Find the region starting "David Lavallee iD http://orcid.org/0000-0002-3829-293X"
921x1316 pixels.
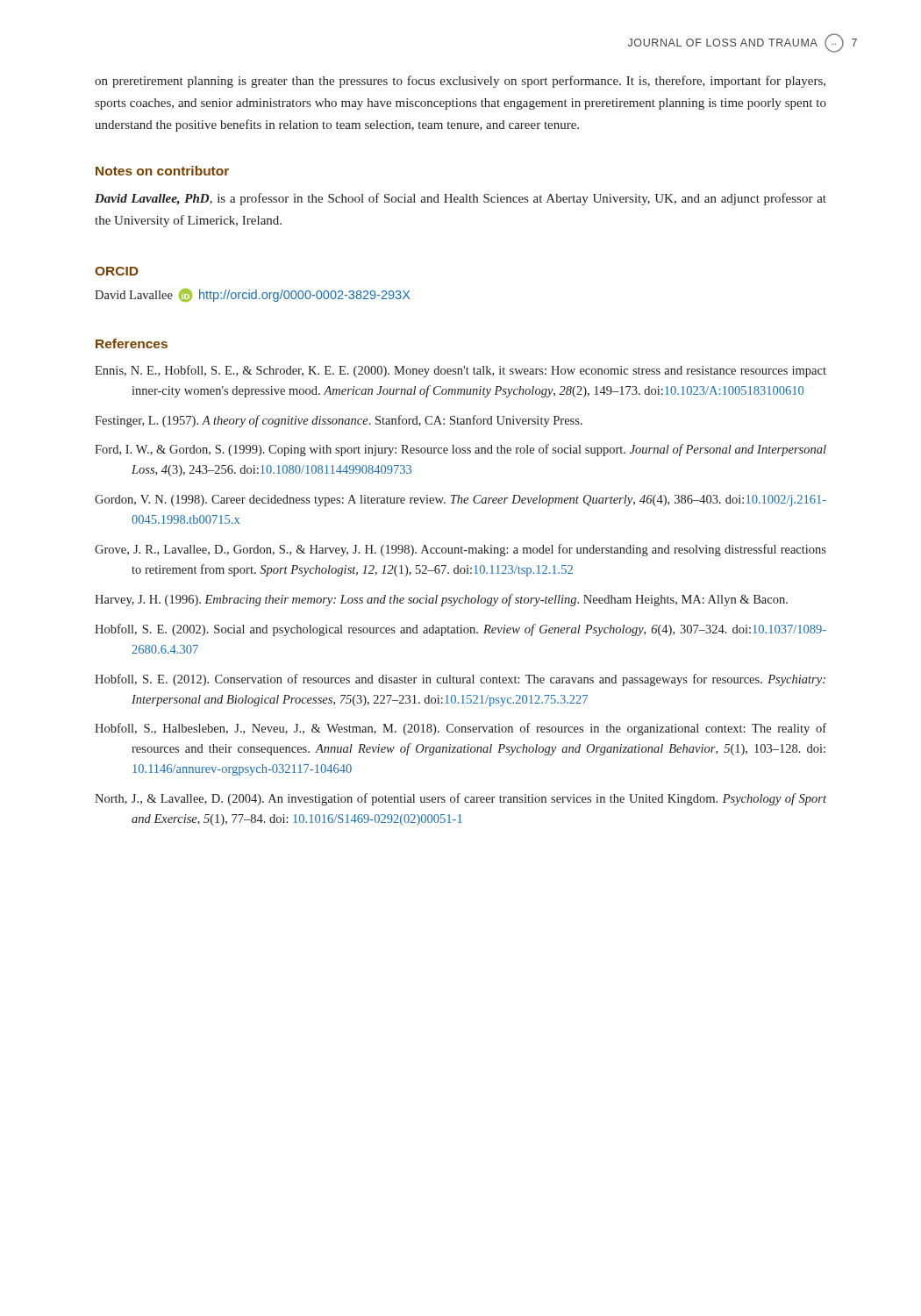pyautogui.click(x=253, y=295)
